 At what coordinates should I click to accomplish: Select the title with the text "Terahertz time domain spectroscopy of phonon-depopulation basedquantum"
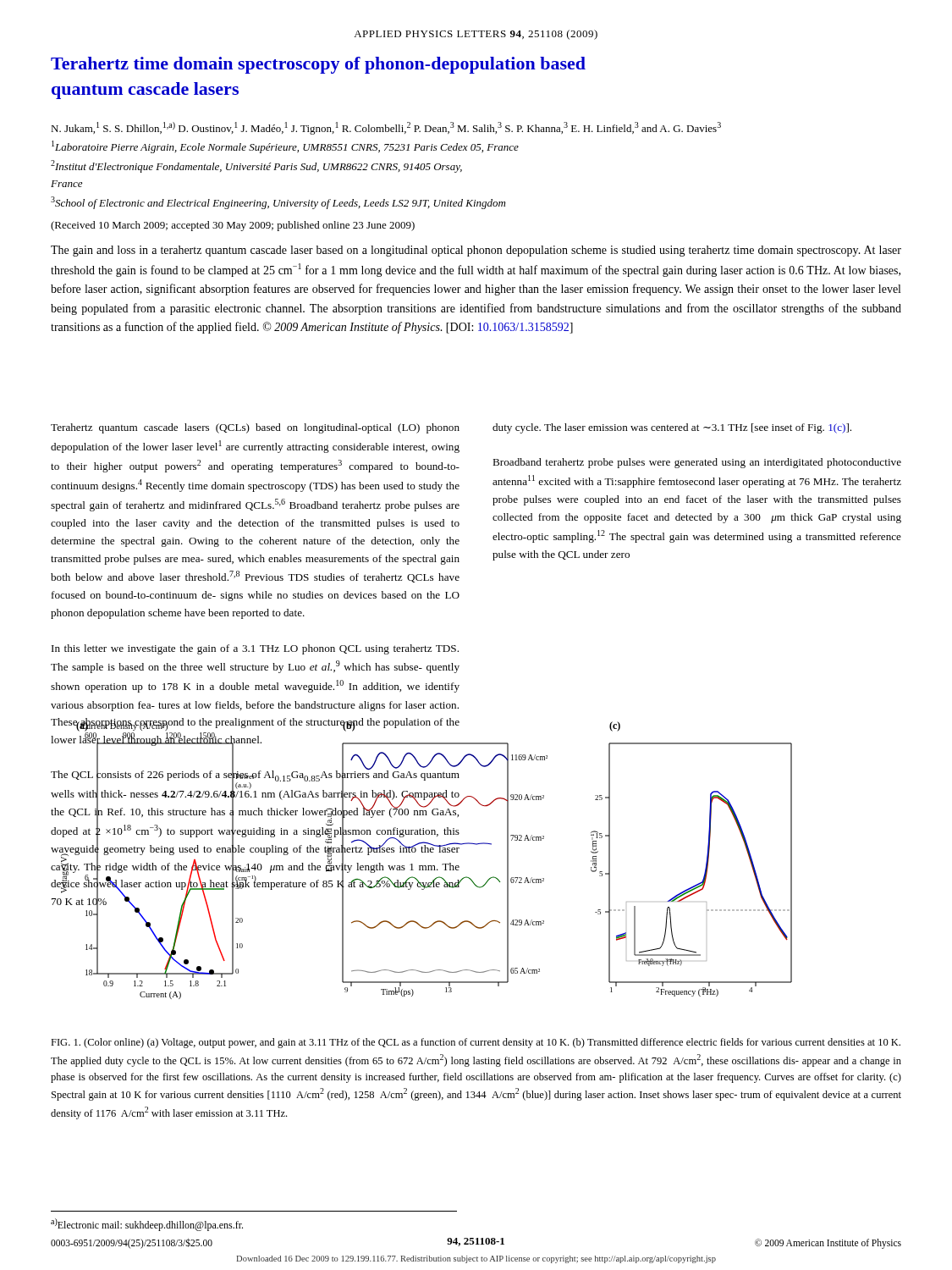(318, 76)
